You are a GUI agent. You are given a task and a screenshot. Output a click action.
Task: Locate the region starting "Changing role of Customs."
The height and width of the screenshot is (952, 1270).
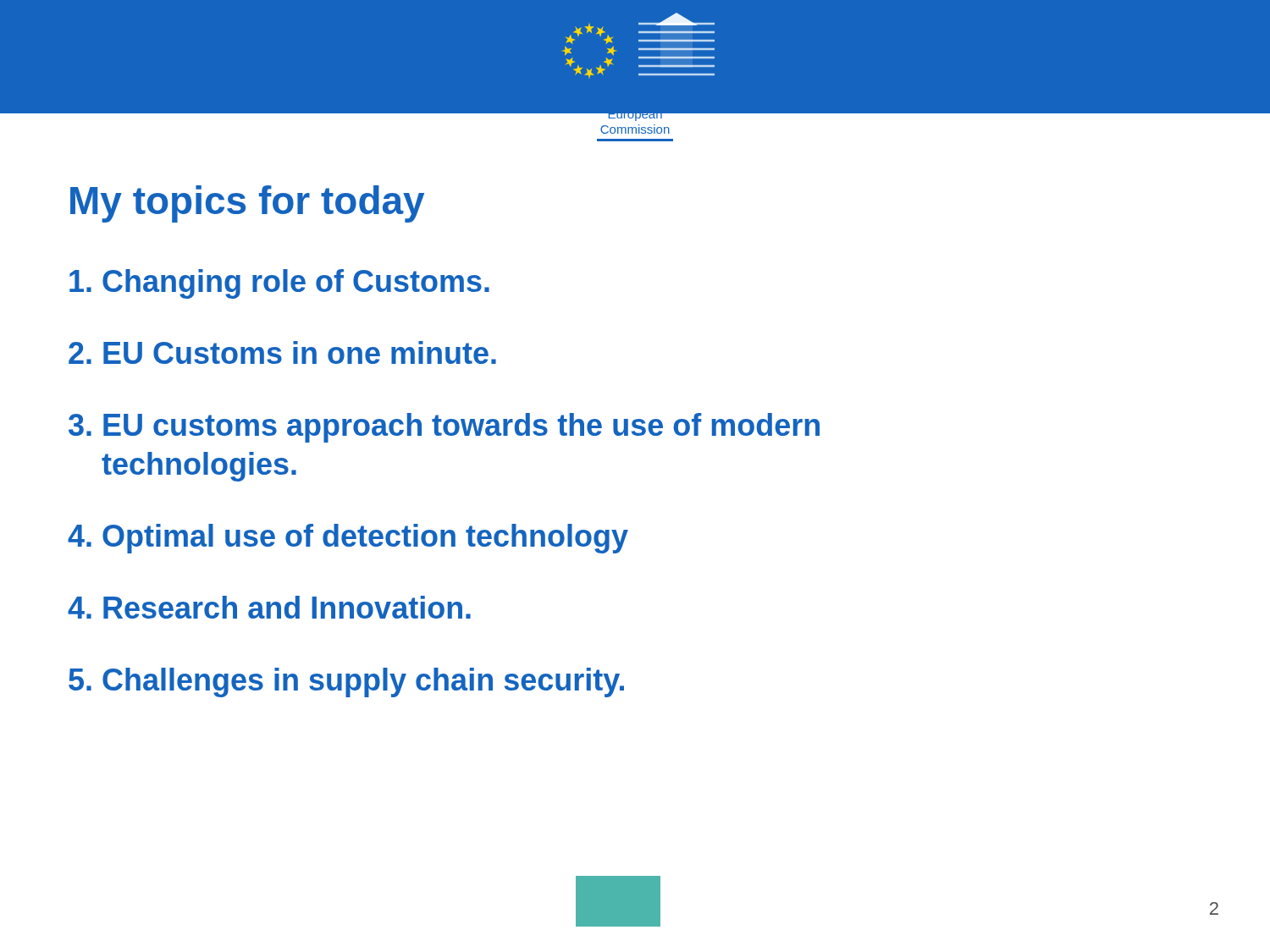[279, 281]
